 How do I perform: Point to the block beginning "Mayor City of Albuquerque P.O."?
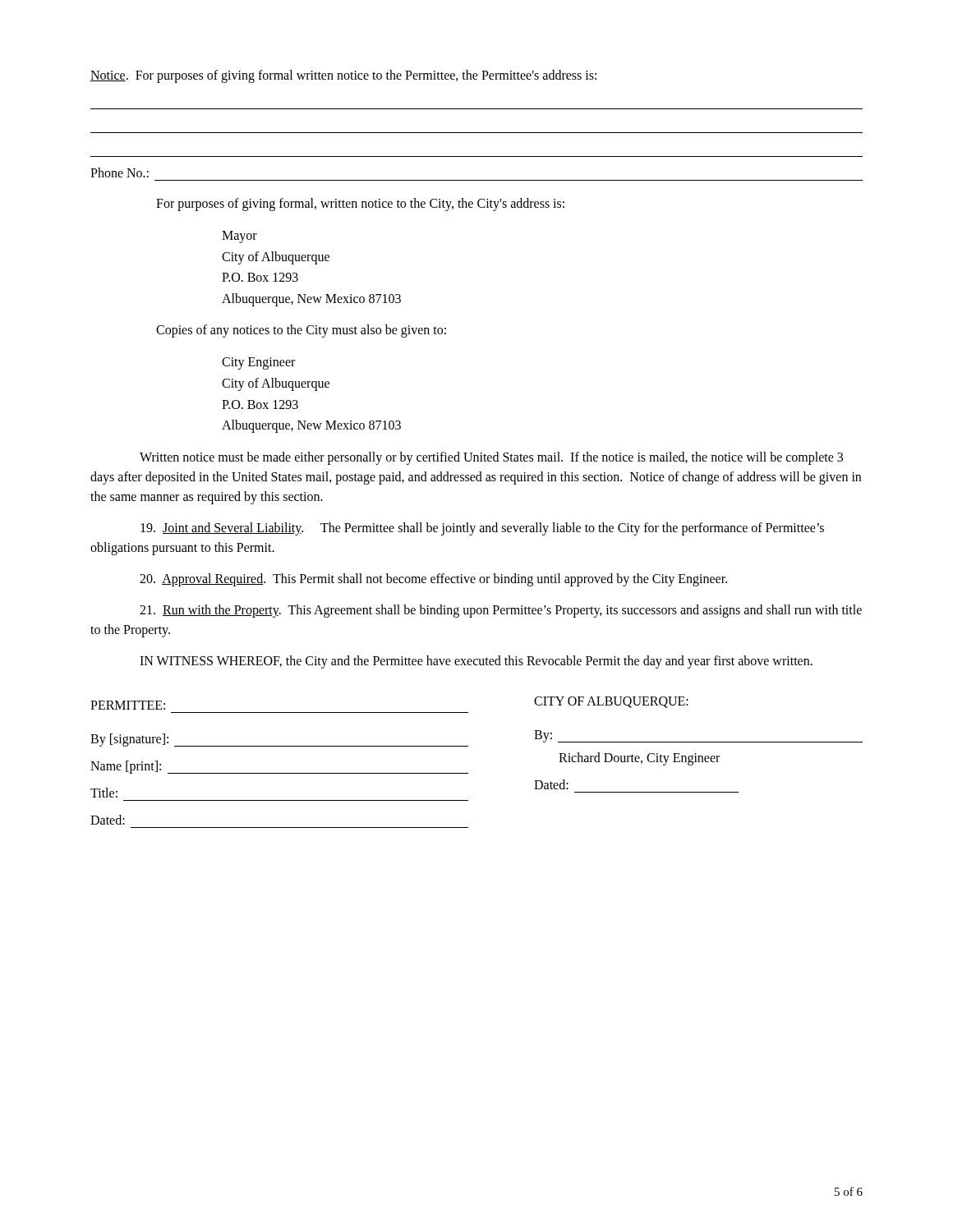coord(312,267)
